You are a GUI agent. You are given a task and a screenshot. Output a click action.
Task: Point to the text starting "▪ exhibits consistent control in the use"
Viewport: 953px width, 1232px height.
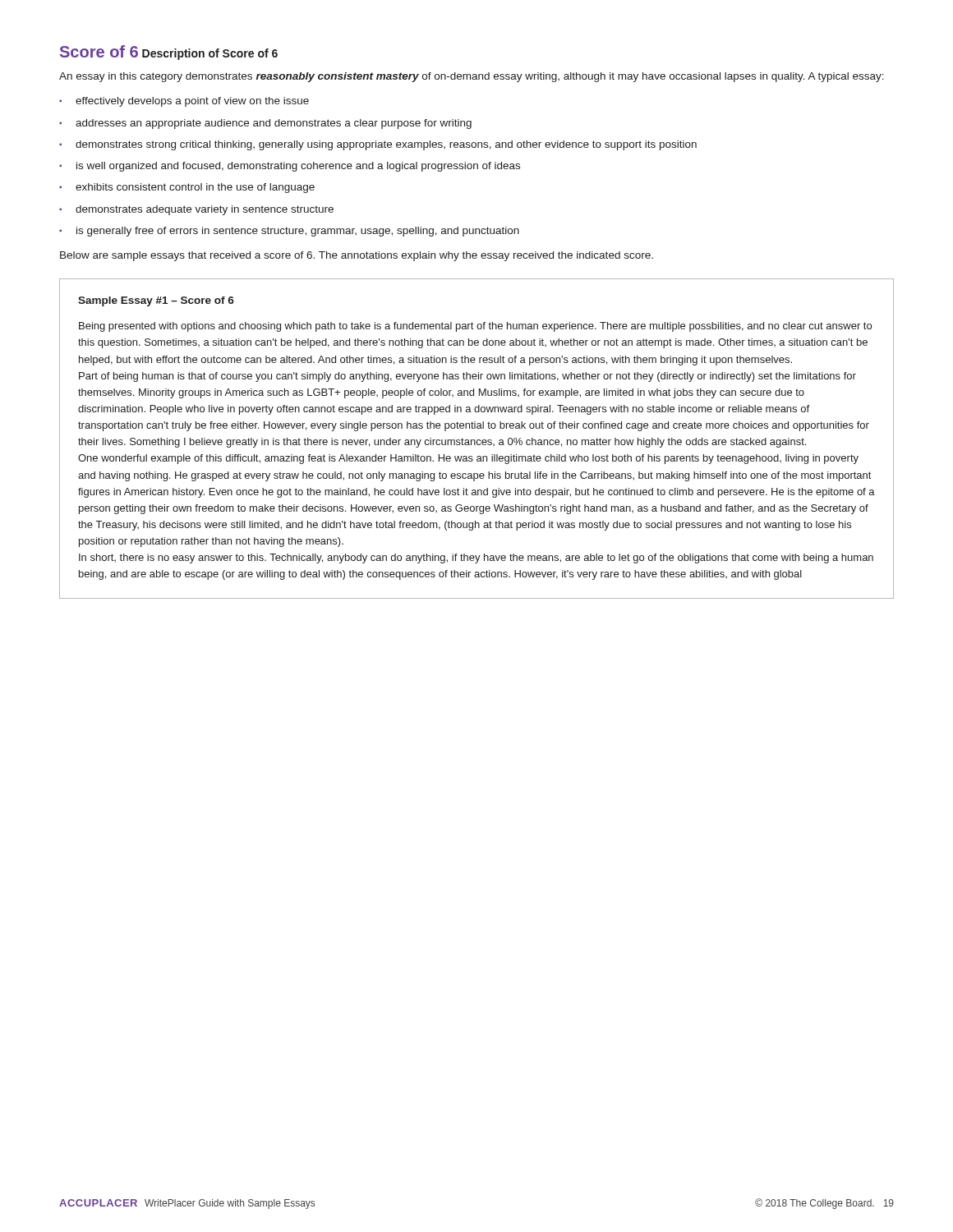pos(187,188)
